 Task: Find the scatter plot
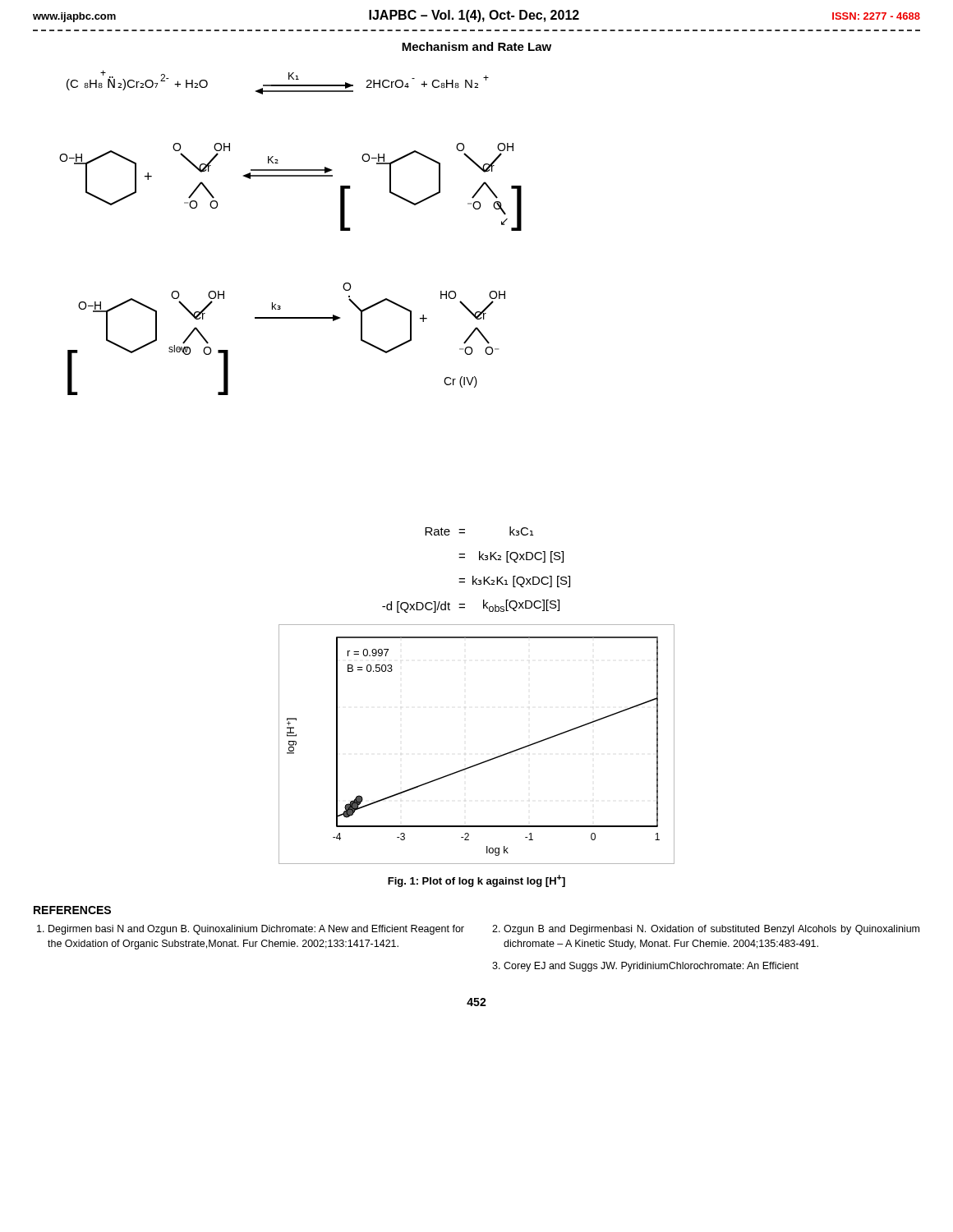[476, 746]
